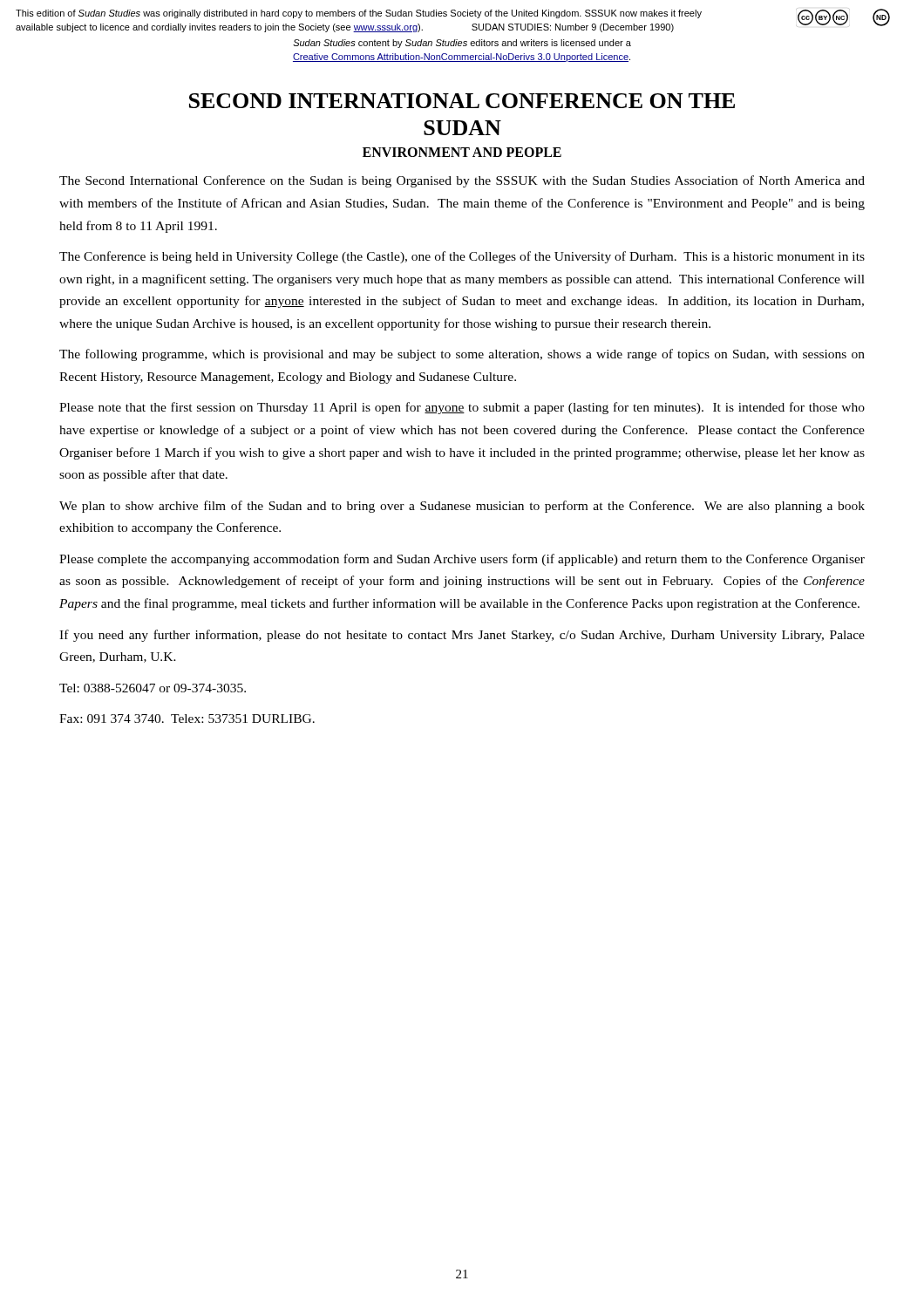Find the passage starting "The Second International Conference on the Sudan"
The image size is (924, 1308).
click(462, 203)
